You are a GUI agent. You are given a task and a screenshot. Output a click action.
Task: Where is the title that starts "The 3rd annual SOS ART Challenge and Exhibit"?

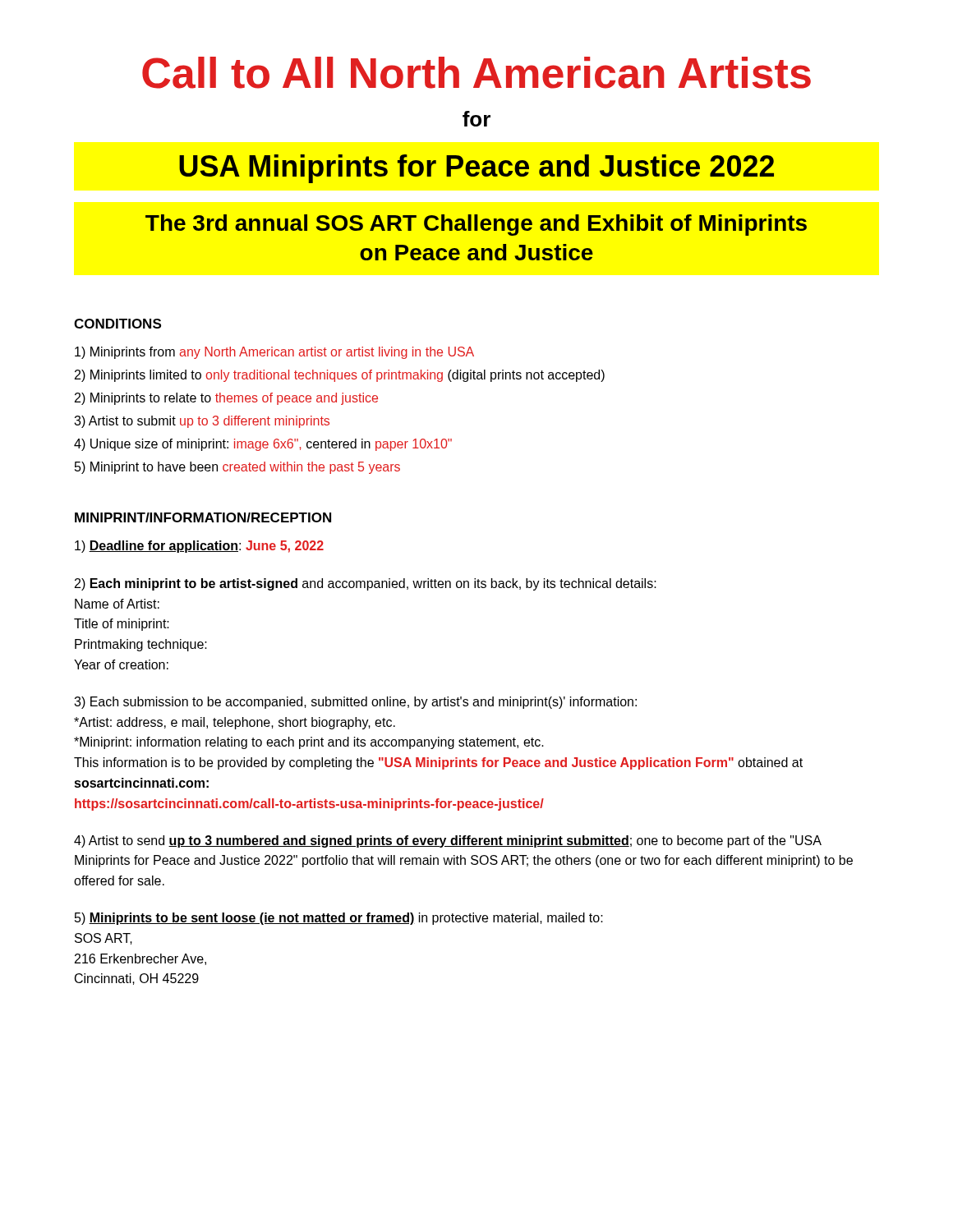point(476,239)
